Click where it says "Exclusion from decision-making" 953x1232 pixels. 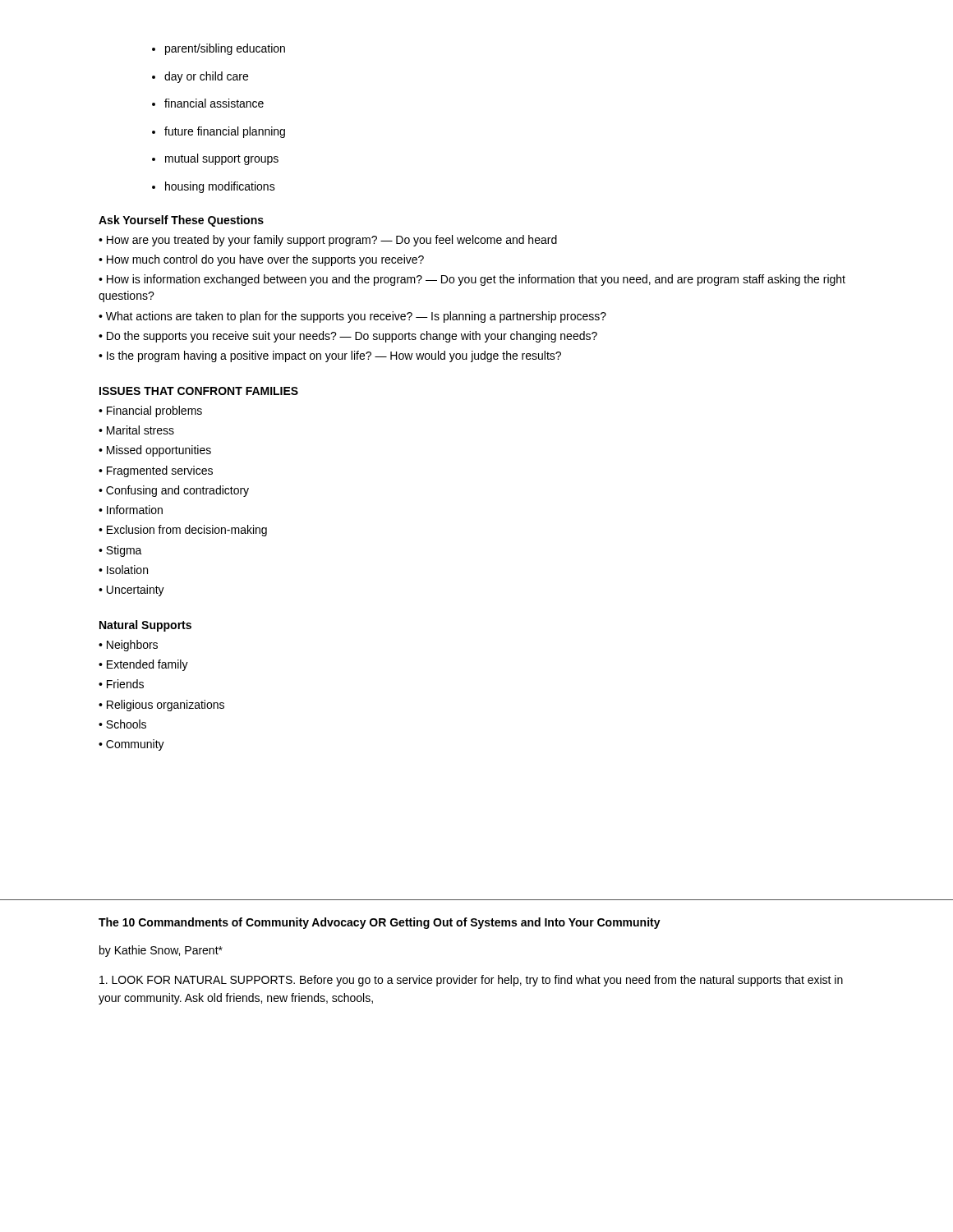click(187, 530)
